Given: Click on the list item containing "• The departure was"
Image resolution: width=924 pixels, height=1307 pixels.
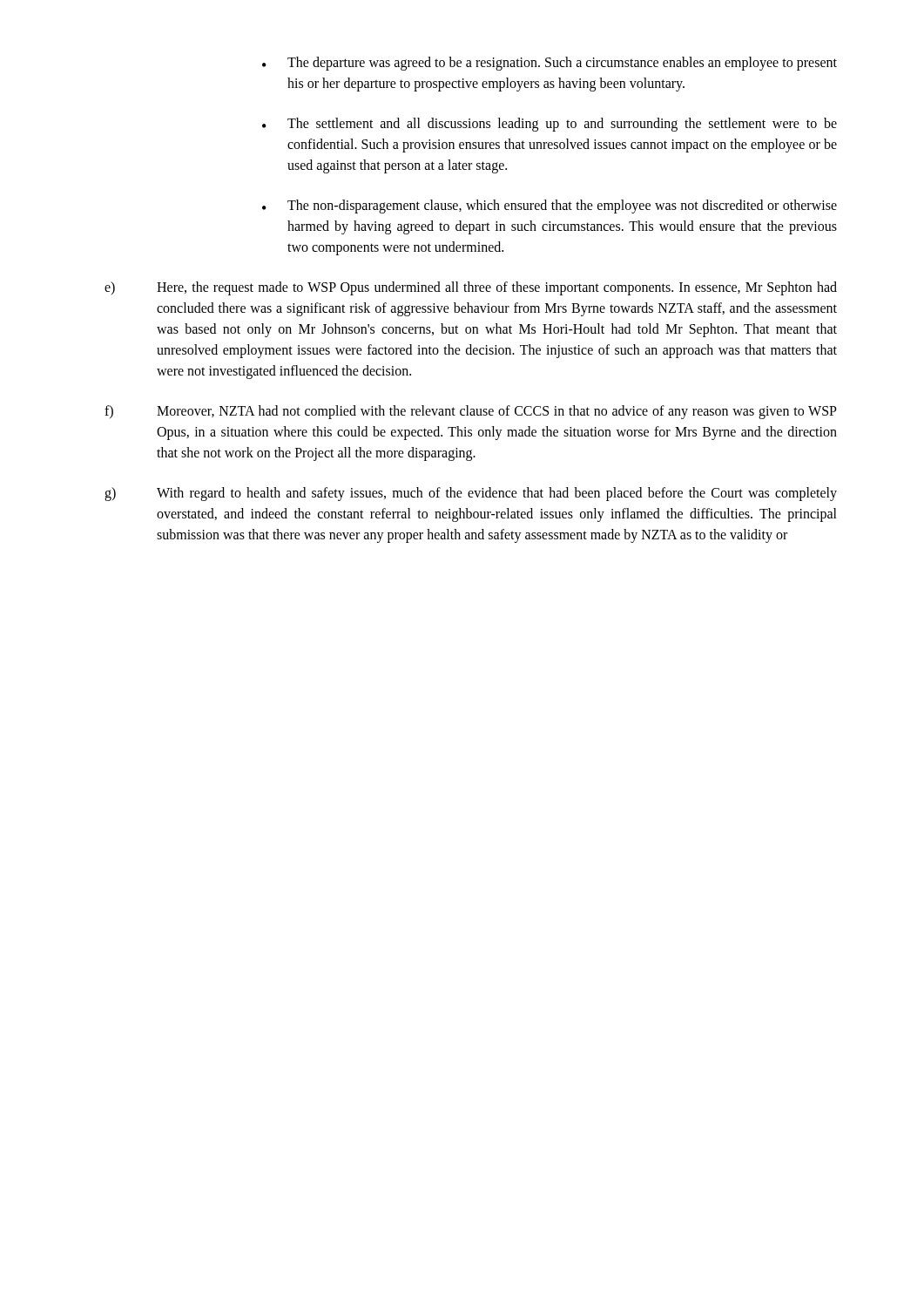Looking at the screenshot, I should (549, 73).
